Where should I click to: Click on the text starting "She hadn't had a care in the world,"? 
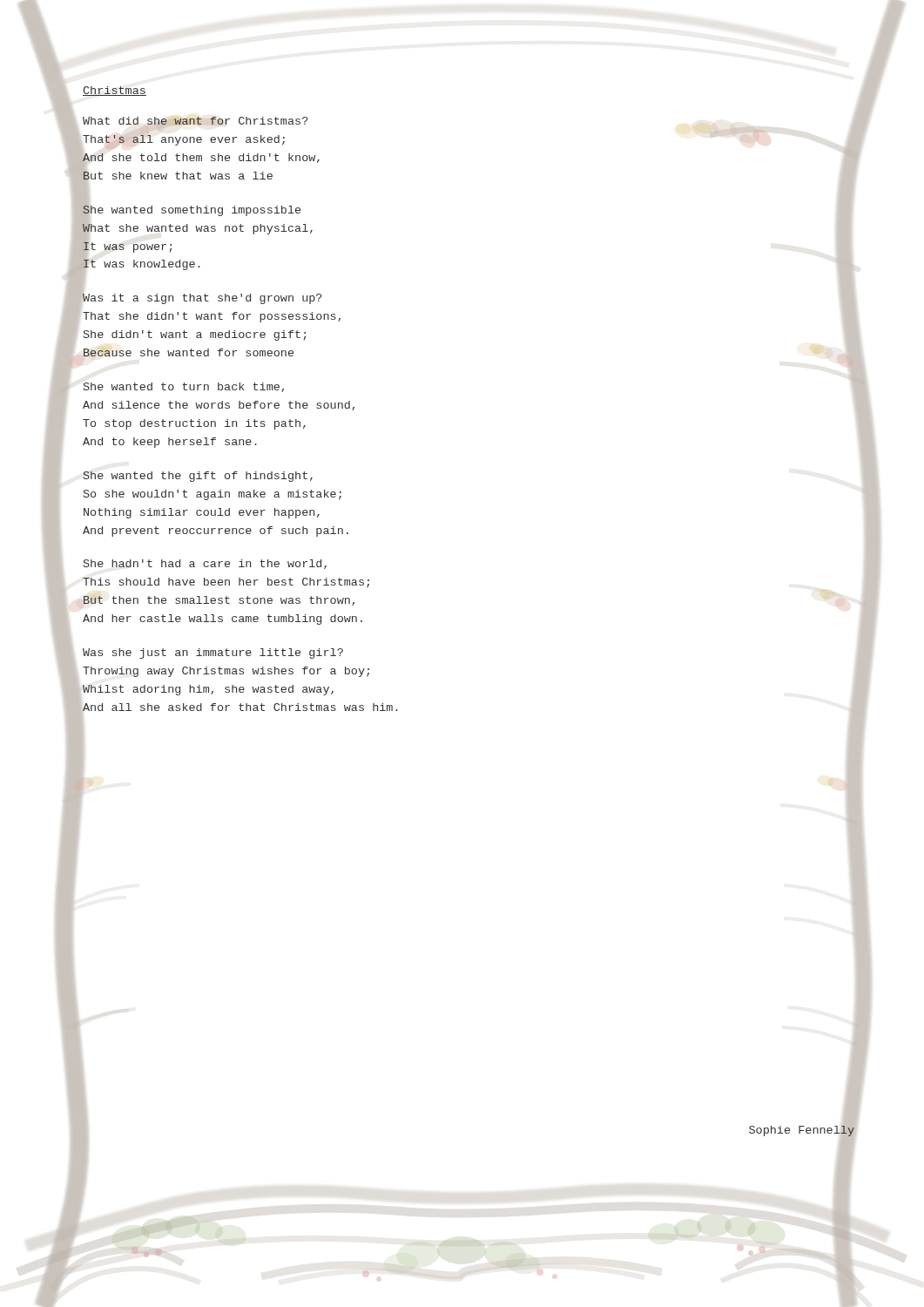tap(227, 592)
